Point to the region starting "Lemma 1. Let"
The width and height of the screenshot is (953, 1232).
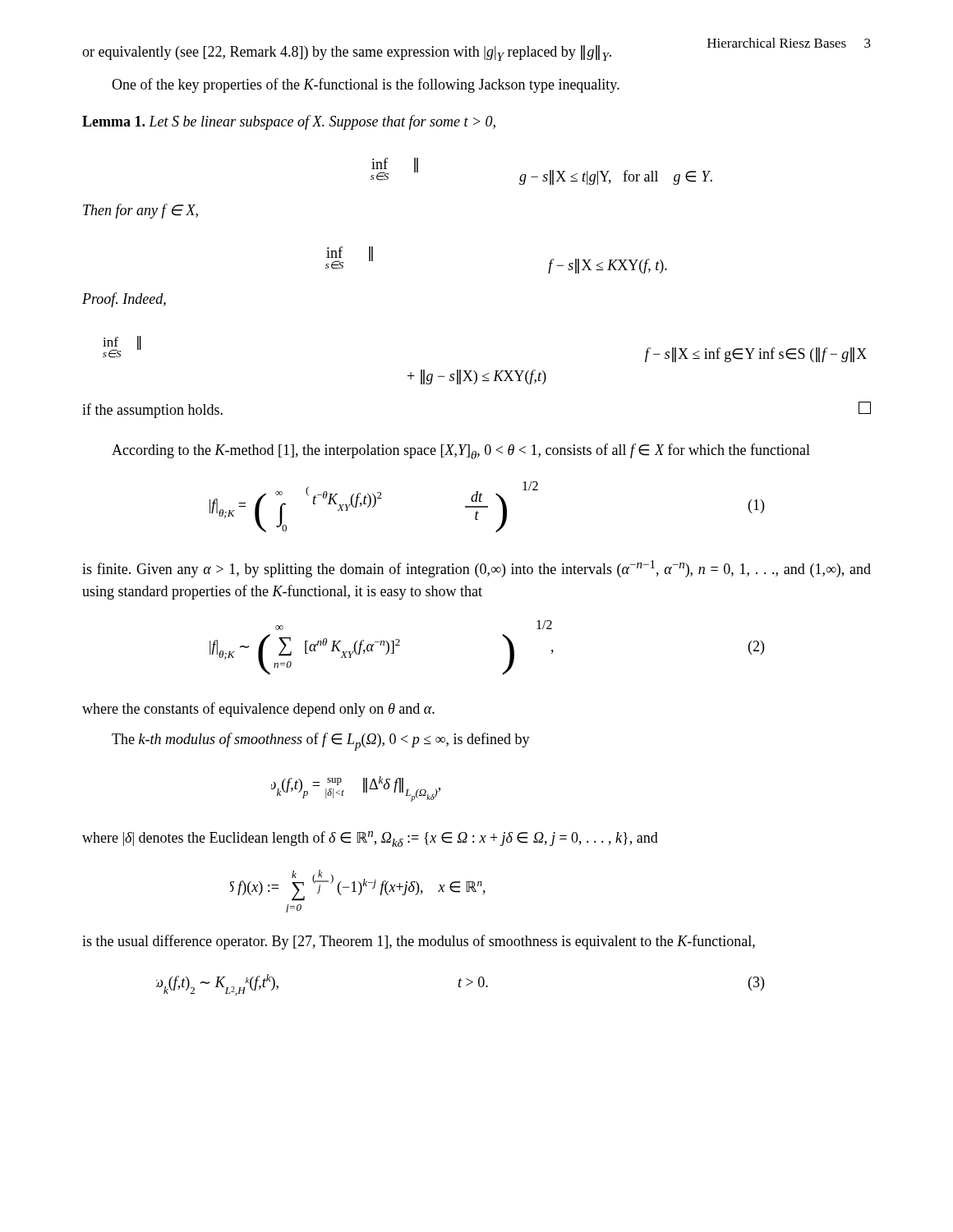coord(476,122)
